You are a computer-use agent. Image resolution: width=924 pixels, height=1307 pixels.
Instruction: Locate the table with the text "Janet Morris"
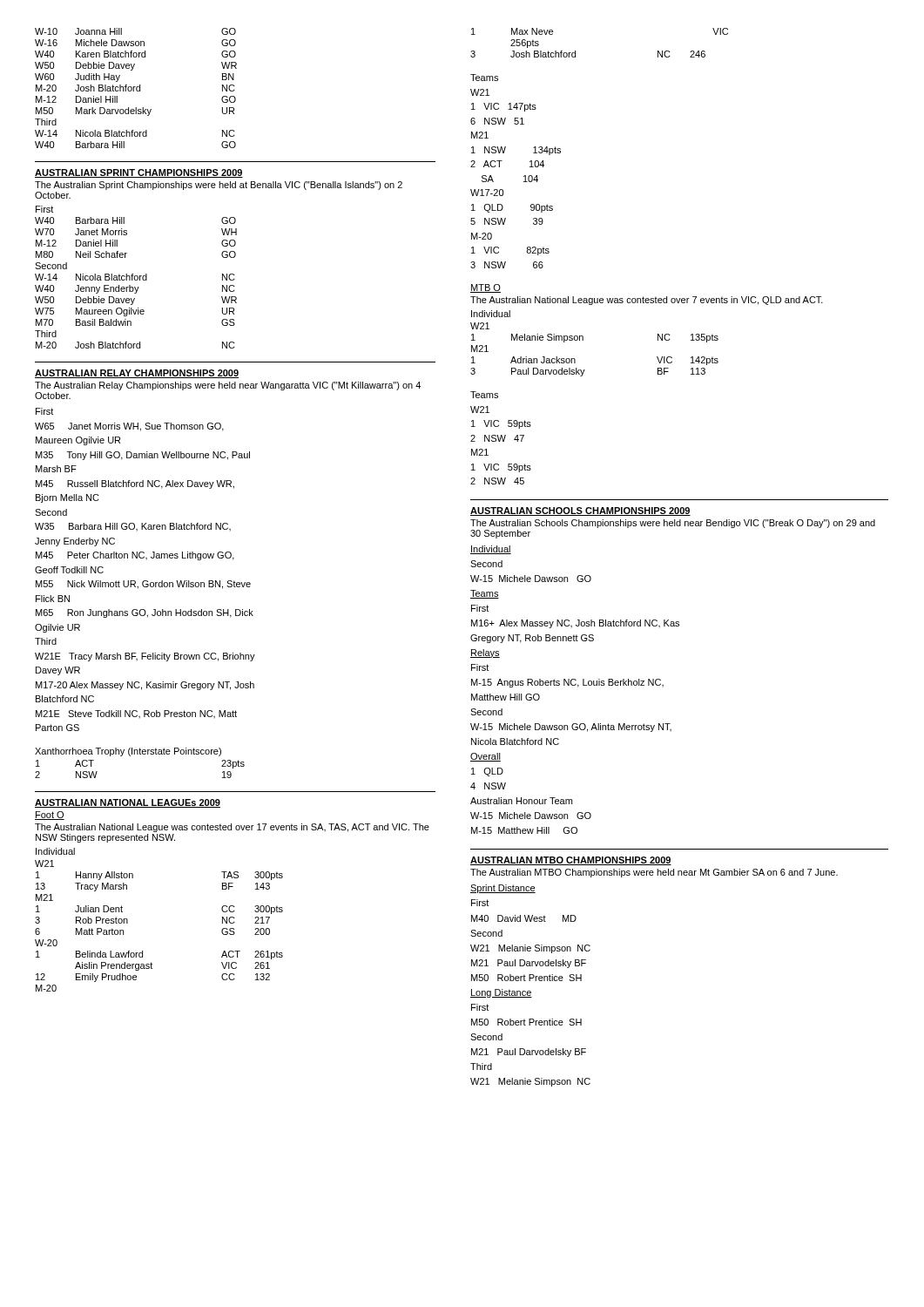(x=235, y=278)
